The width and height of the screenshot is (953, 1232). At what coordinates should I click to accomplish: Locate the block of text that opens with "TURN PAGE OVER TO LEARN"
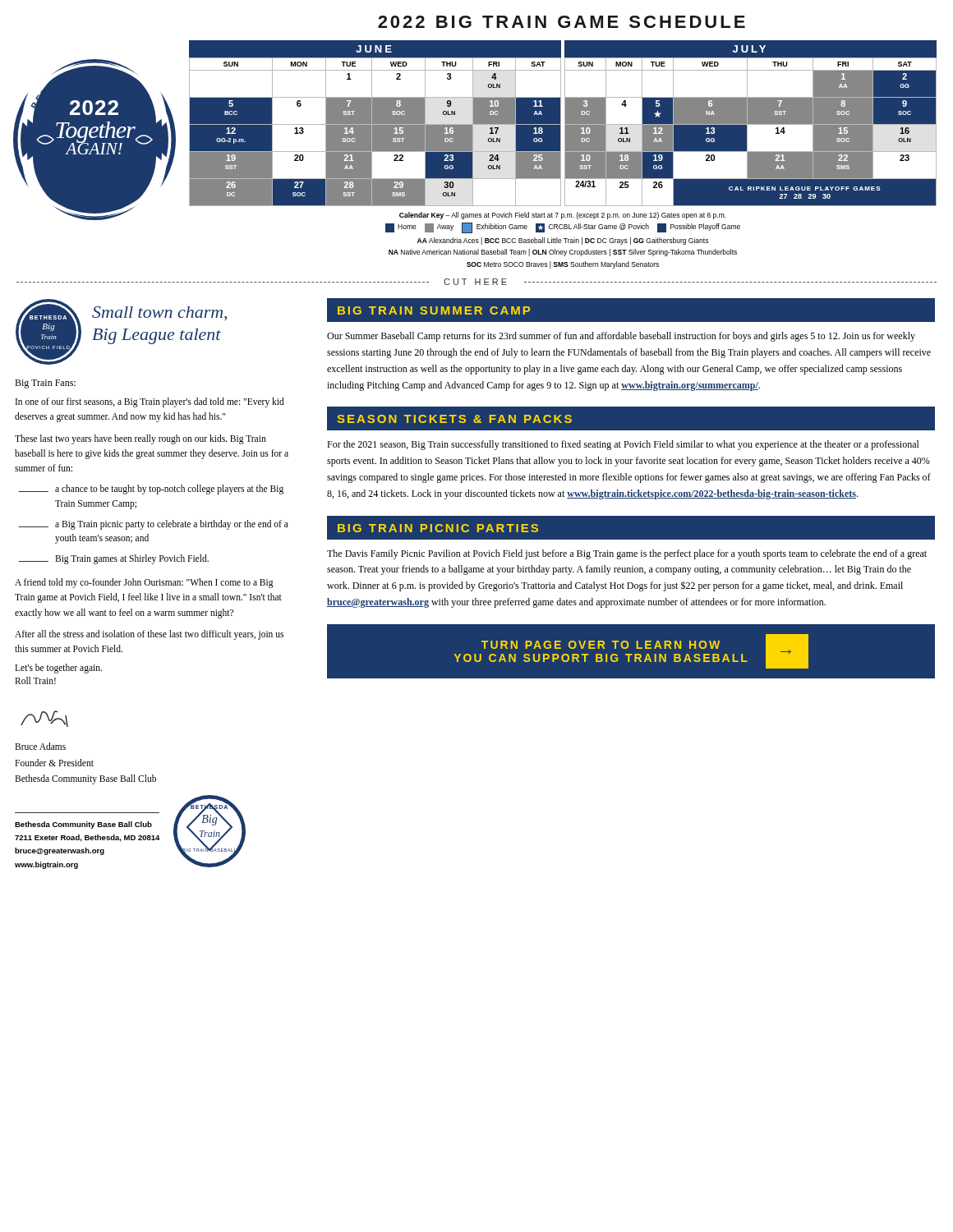[601, 651]
